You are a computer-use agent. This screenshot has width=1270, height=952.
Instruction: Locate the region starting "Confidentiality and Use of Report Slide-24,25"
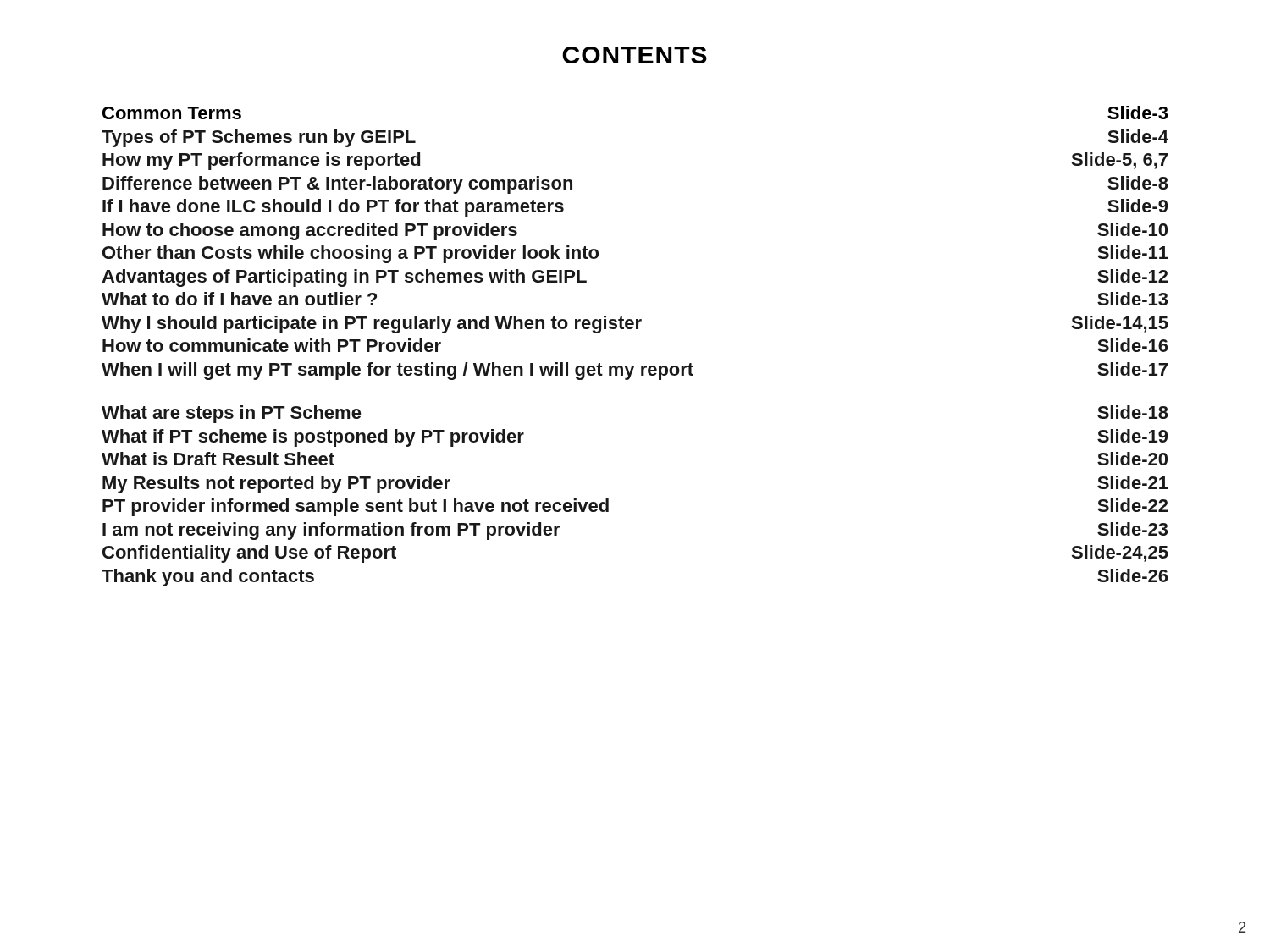245,554
